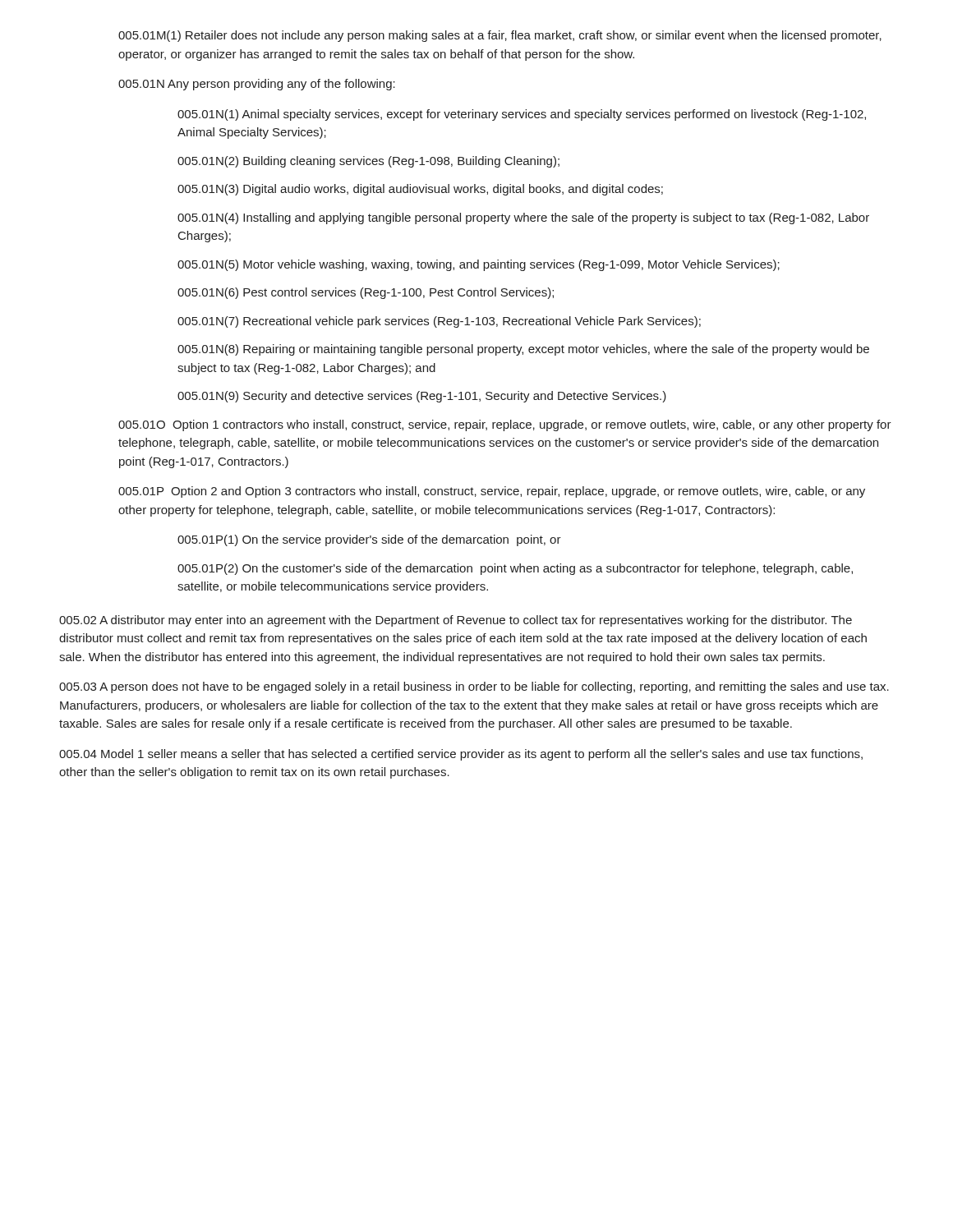
Task: Click the passage that begins "005.01N(3) Digital audio works, digital"
Action: click(421, 188)
